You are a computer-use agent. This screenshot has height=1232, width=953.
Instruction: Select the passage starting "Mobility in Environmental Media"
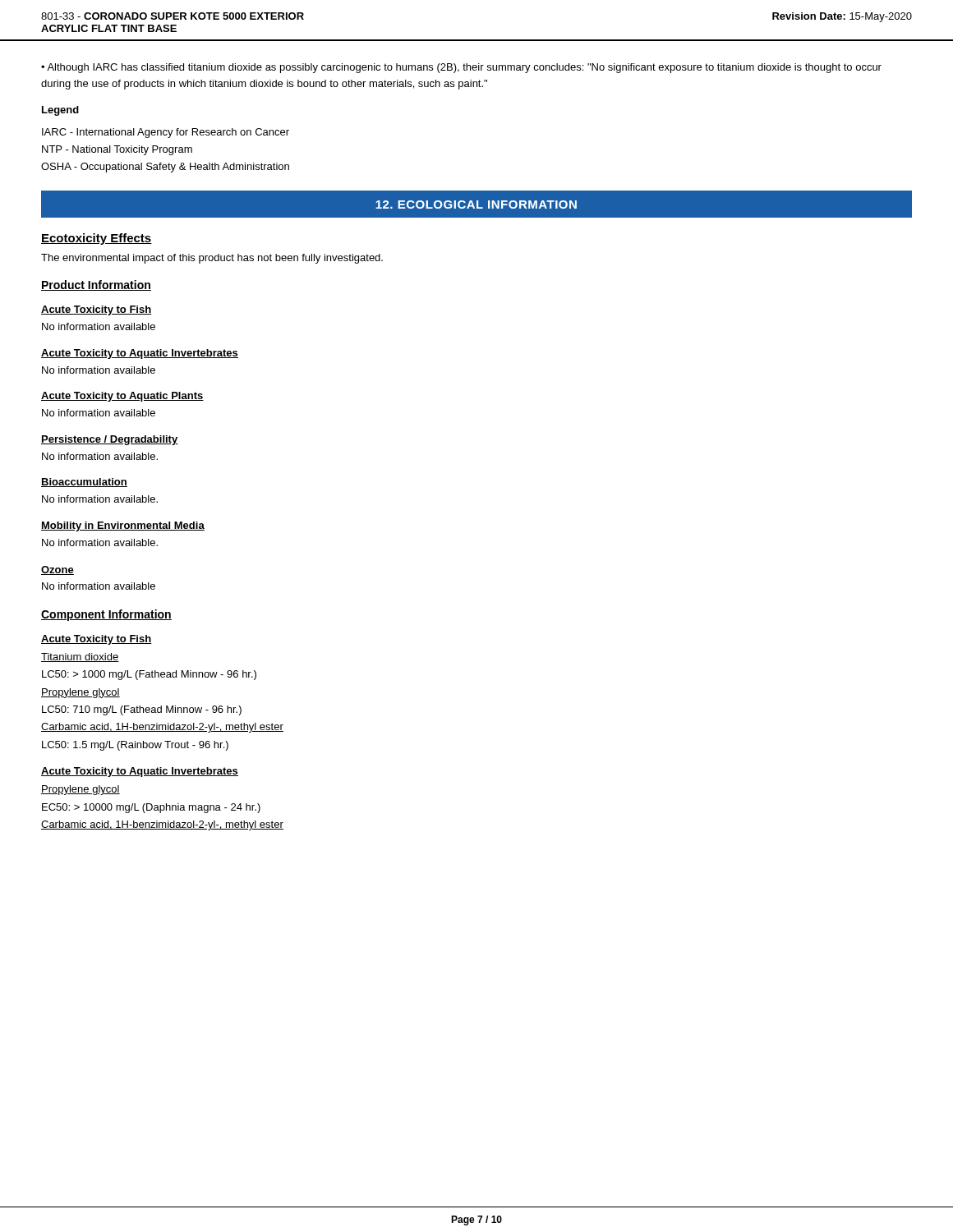[123, 525]
